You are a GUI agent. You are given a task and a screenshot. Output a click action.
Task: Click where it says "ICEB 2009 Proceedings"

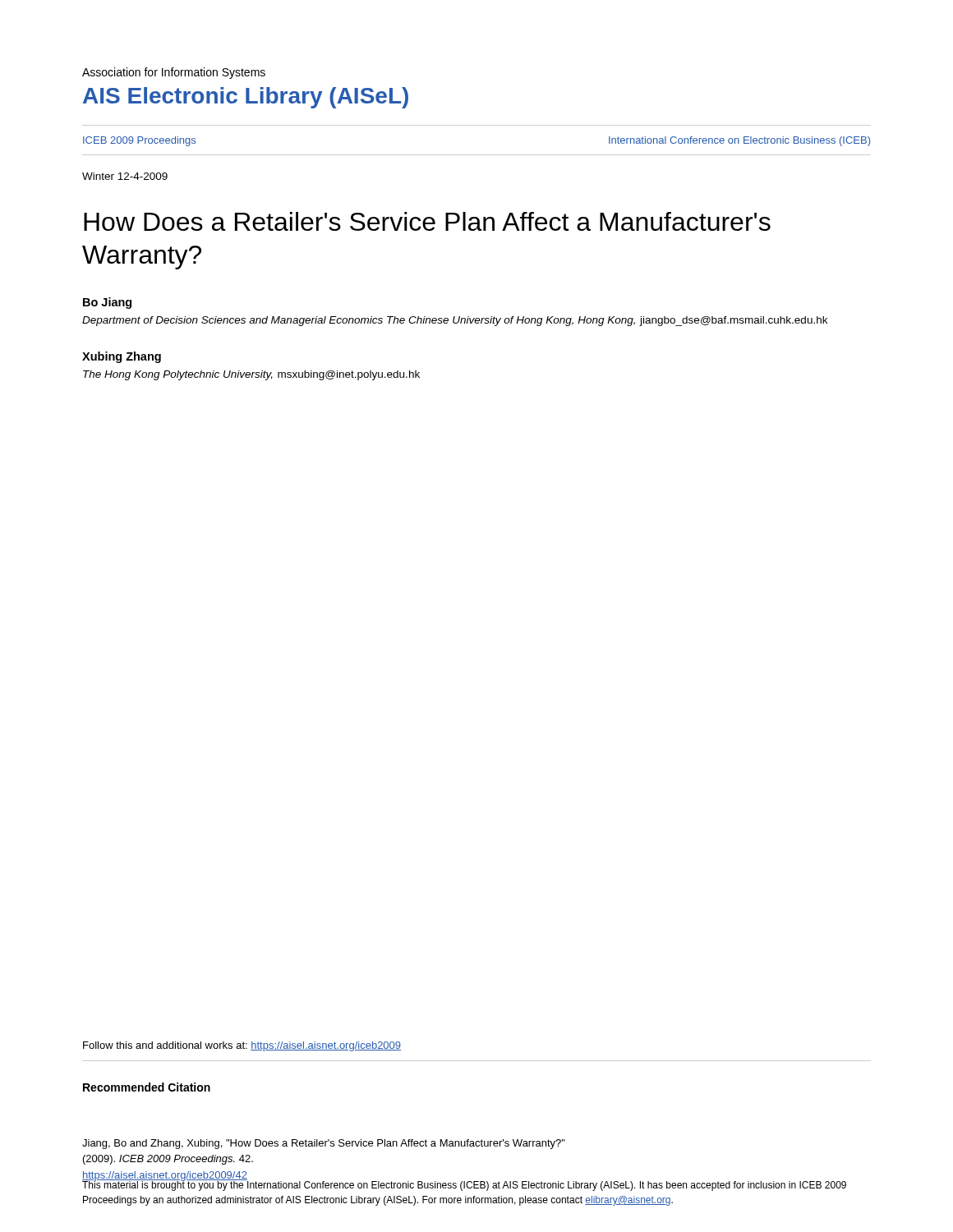point(139,140)
